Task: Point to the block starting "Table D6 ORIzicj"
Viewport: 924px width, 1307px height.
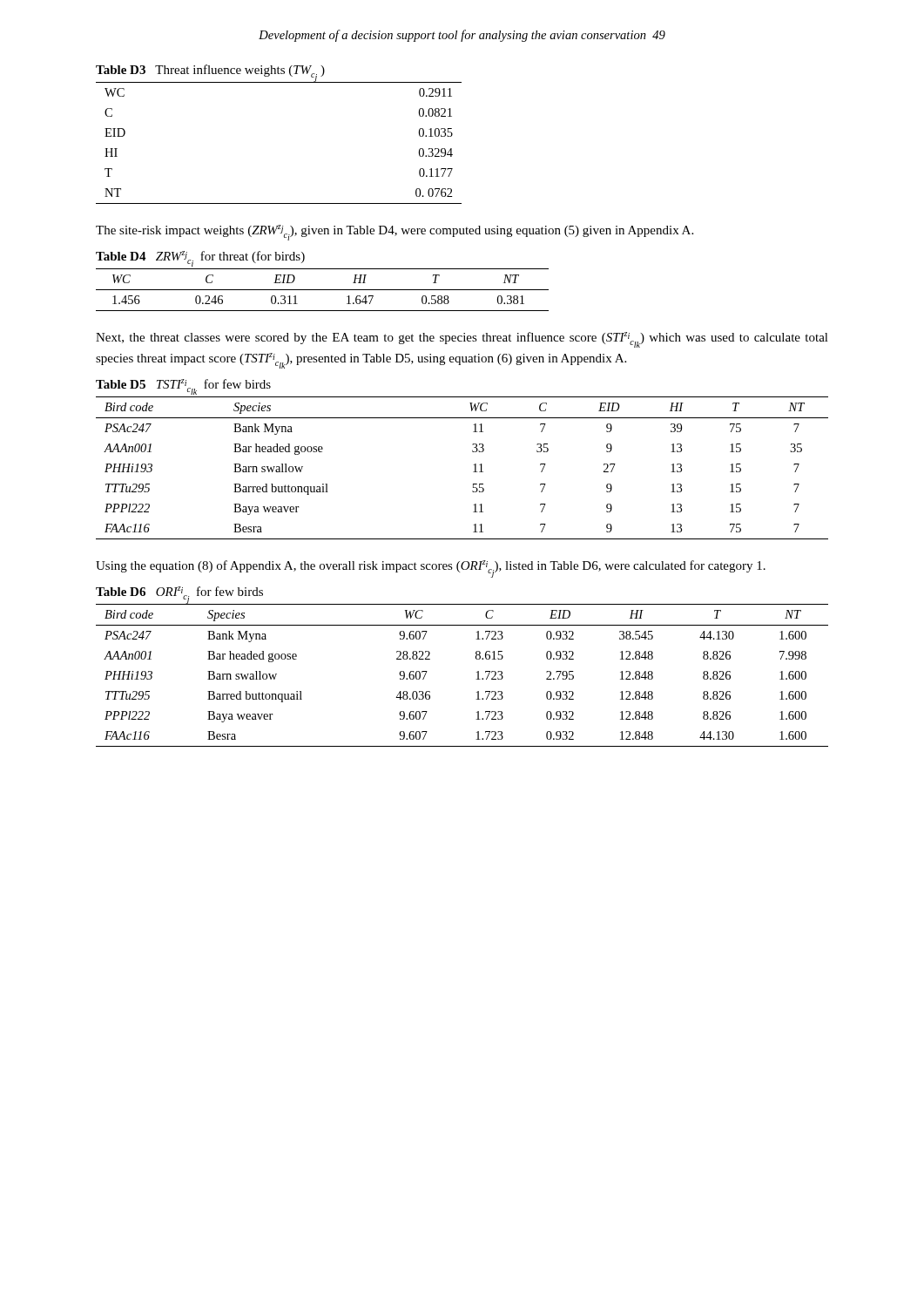Action: [x=180, y=592]
